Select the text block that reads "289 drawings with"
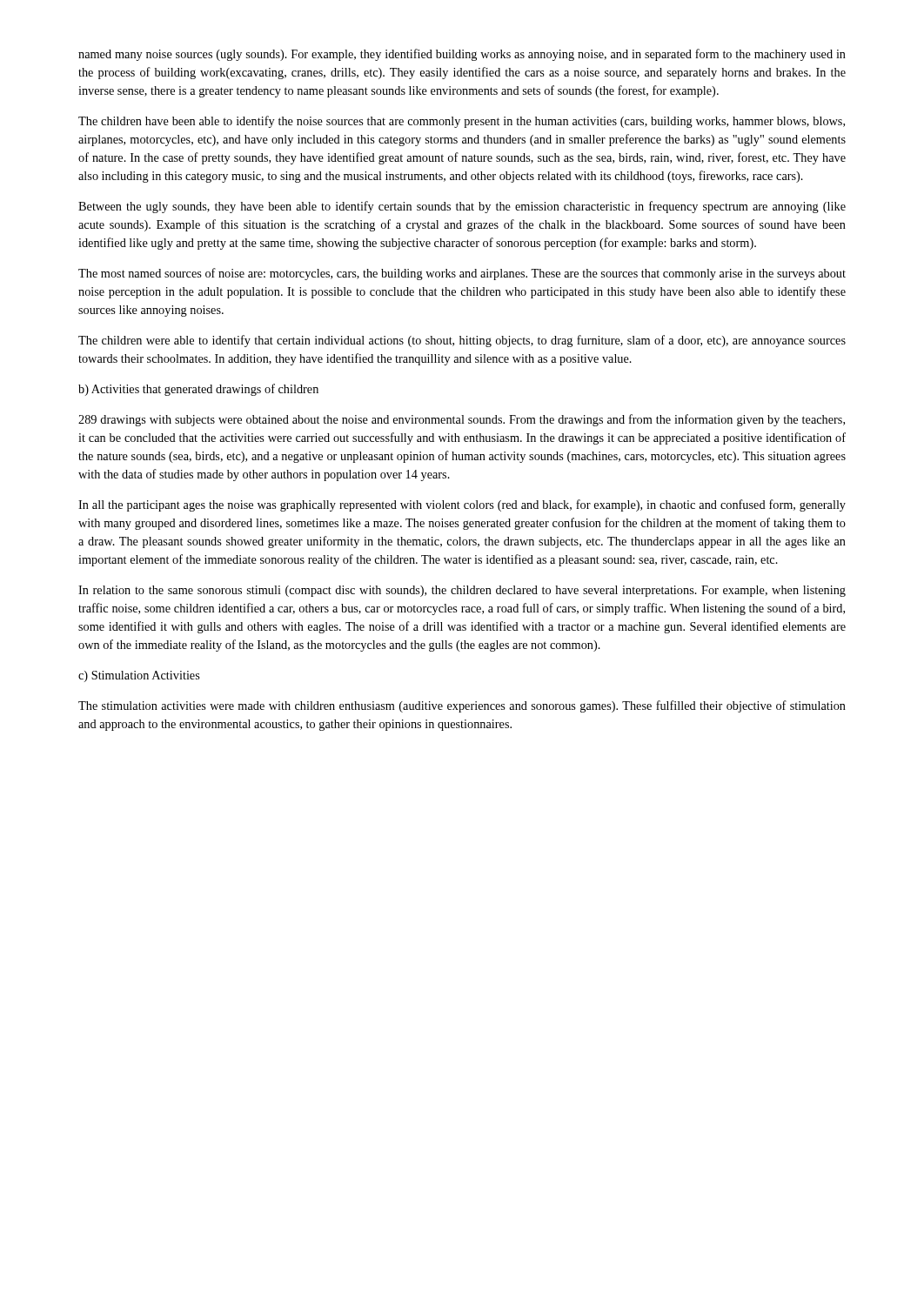Image resolution: width=924 pixels, height=1305 pixels. click(x=462, y=447)
